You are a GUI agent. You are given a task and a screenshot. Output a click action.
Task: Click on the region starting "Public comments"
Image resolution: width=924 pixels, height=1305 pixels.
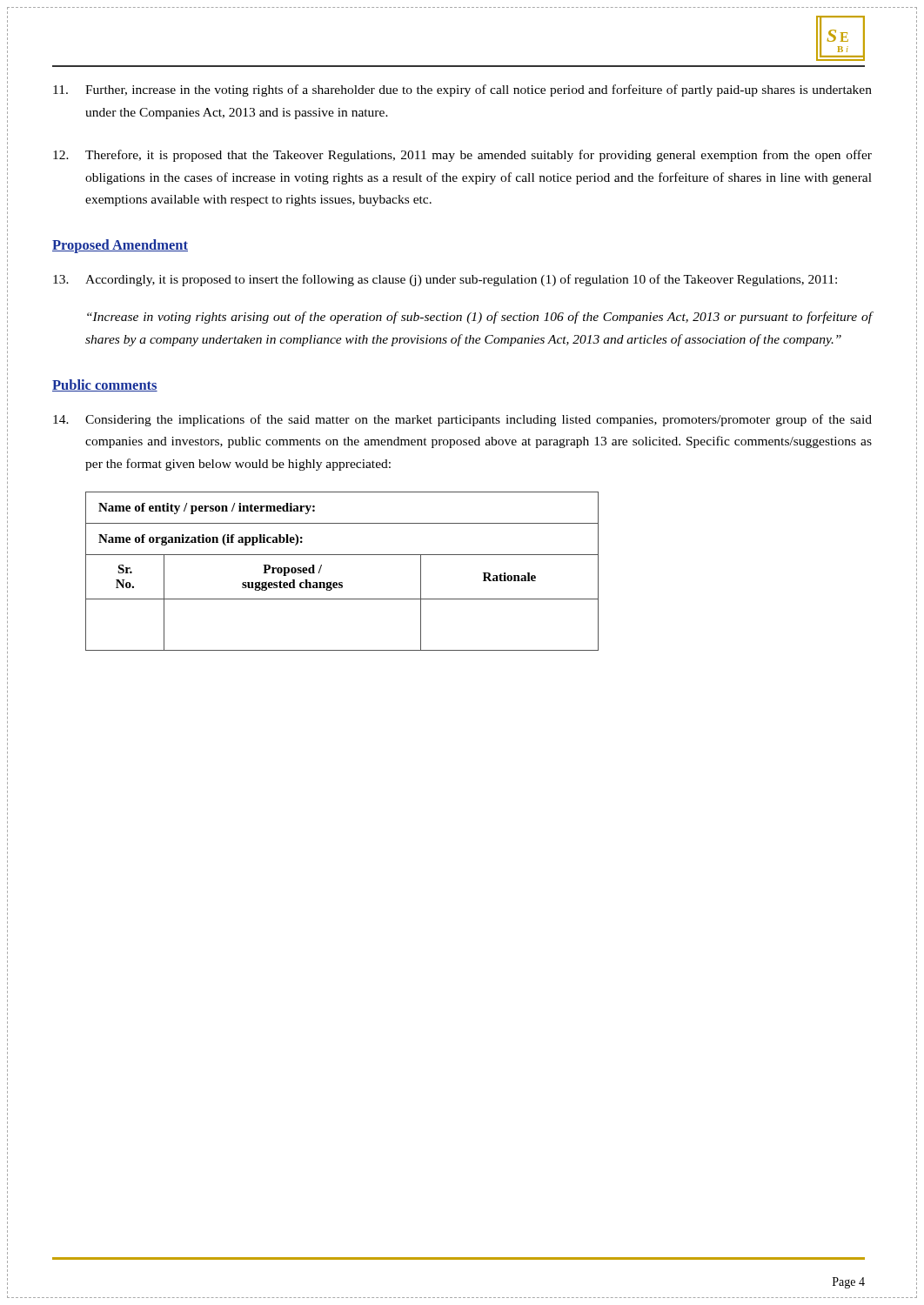[105, 385]
